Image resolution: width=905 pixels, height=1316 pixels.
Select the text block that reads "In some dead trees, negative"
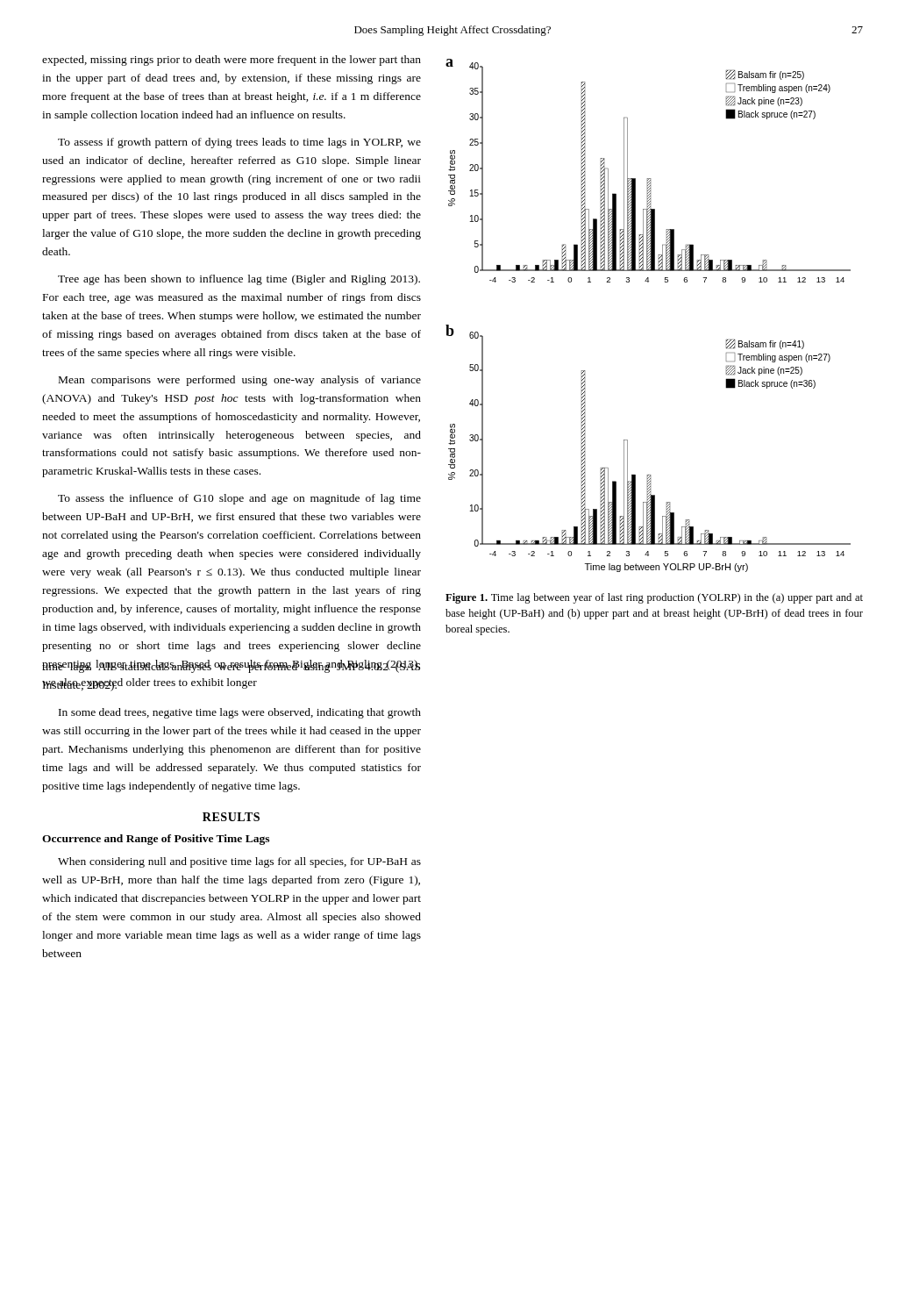pos(231,749)
